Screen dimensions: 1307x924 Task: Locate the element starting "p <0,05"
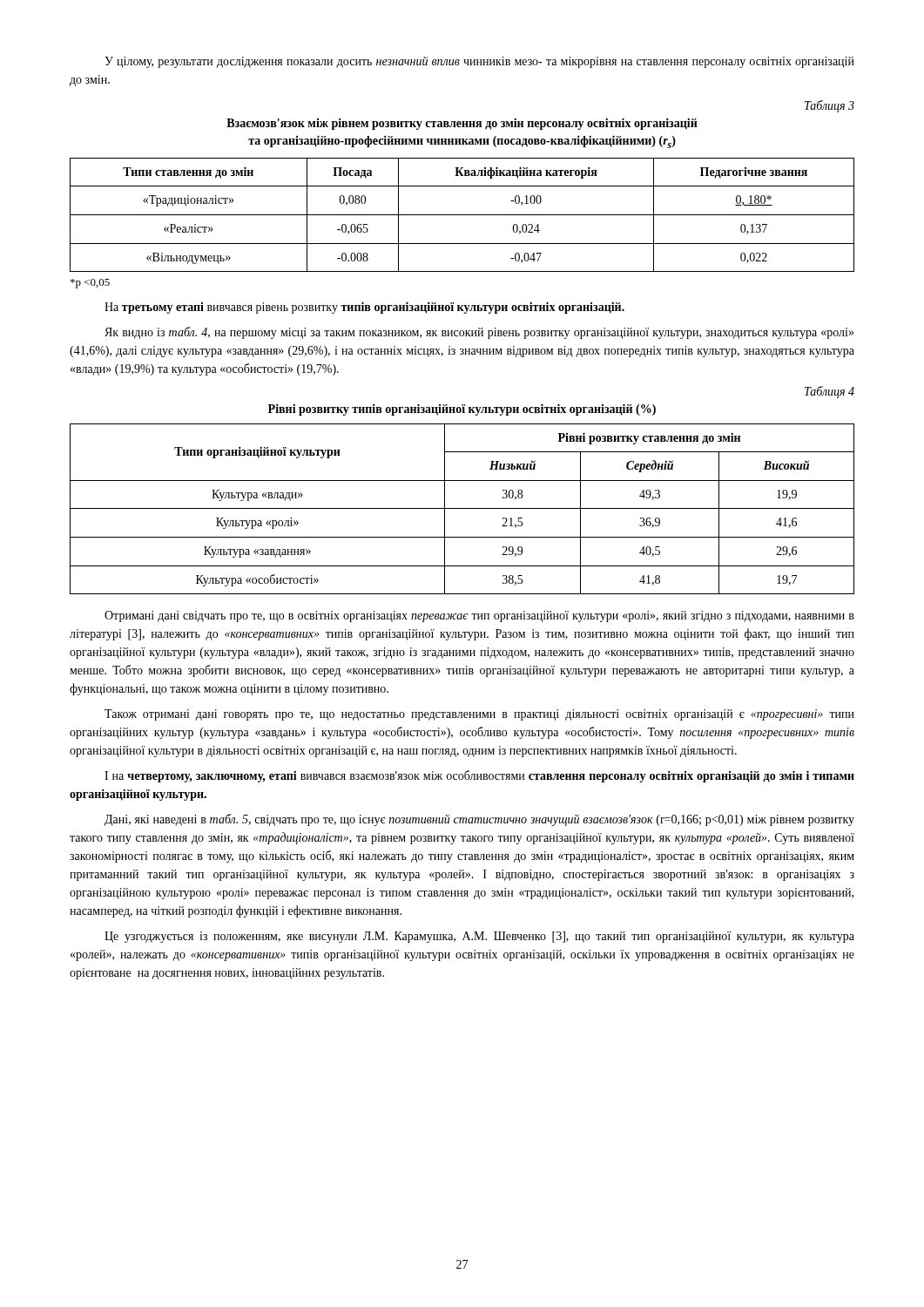click(90, 282)
